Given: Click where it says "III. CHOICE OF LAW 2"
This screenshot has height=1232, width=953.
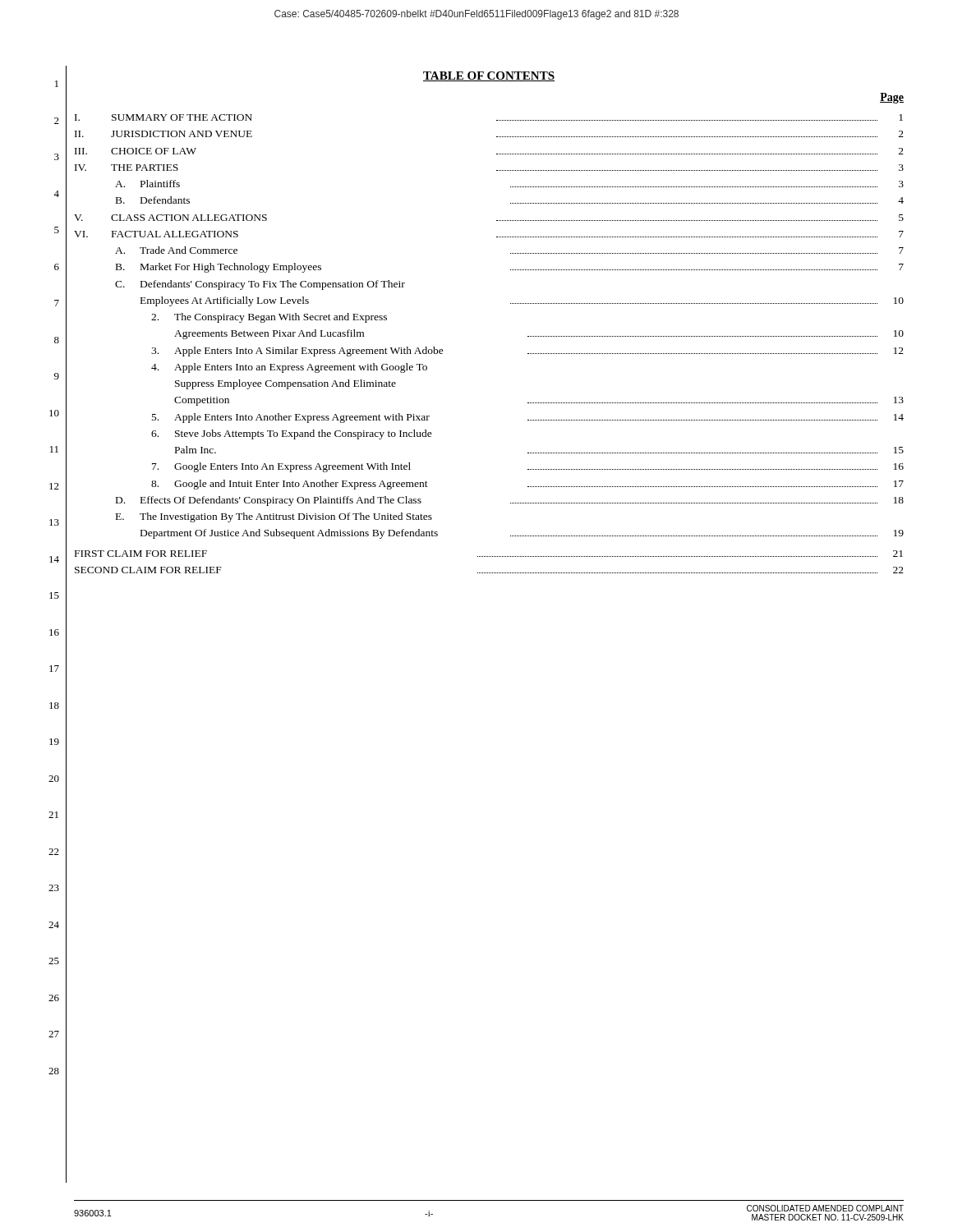Looking at the screenshot, I should tap(489, 151).
